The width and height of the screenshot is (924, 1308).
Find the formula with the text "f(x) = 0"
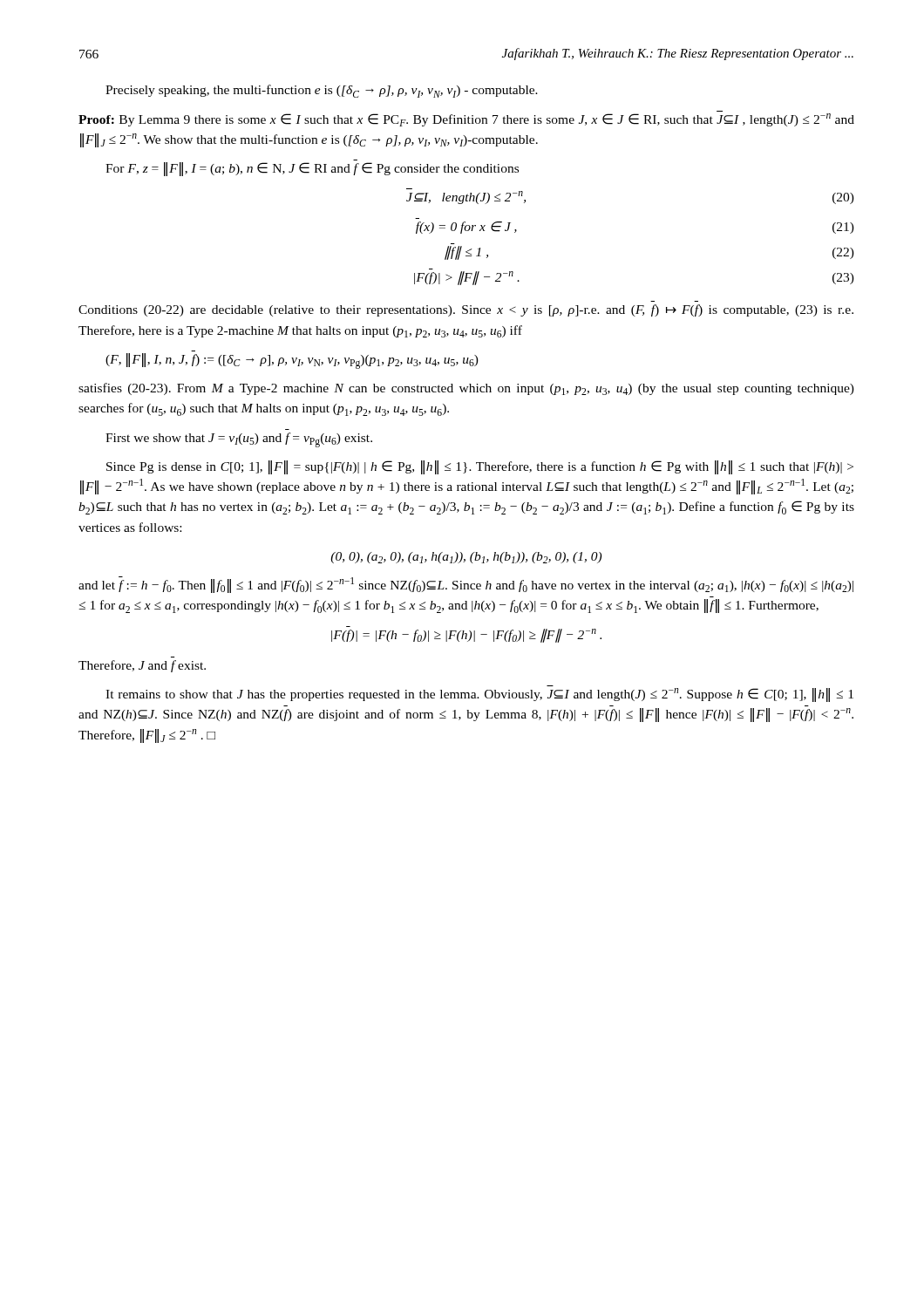coord(466,226)
